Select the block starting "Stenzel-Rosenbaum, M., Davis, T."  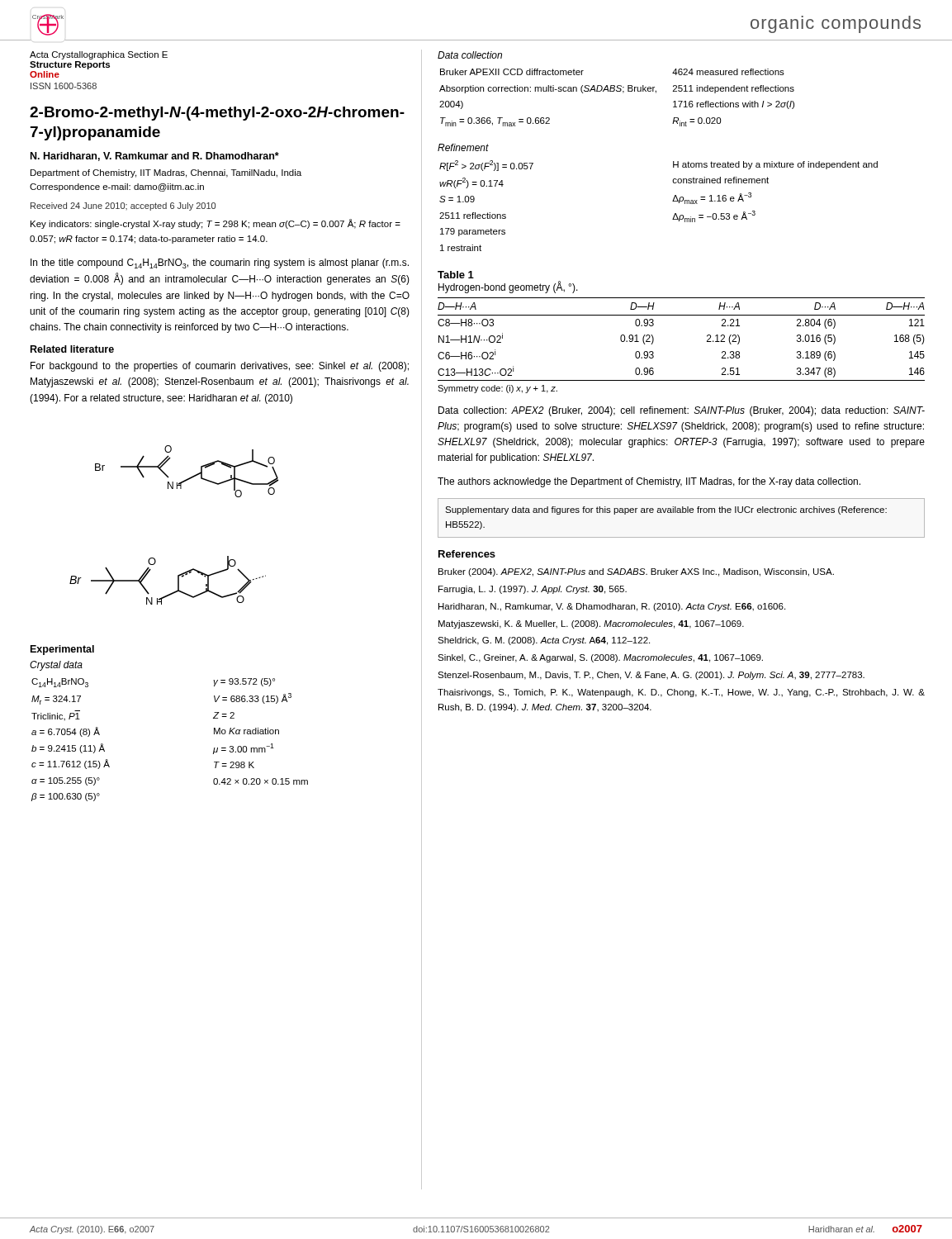pyautogui.click(x=651, y=675)
